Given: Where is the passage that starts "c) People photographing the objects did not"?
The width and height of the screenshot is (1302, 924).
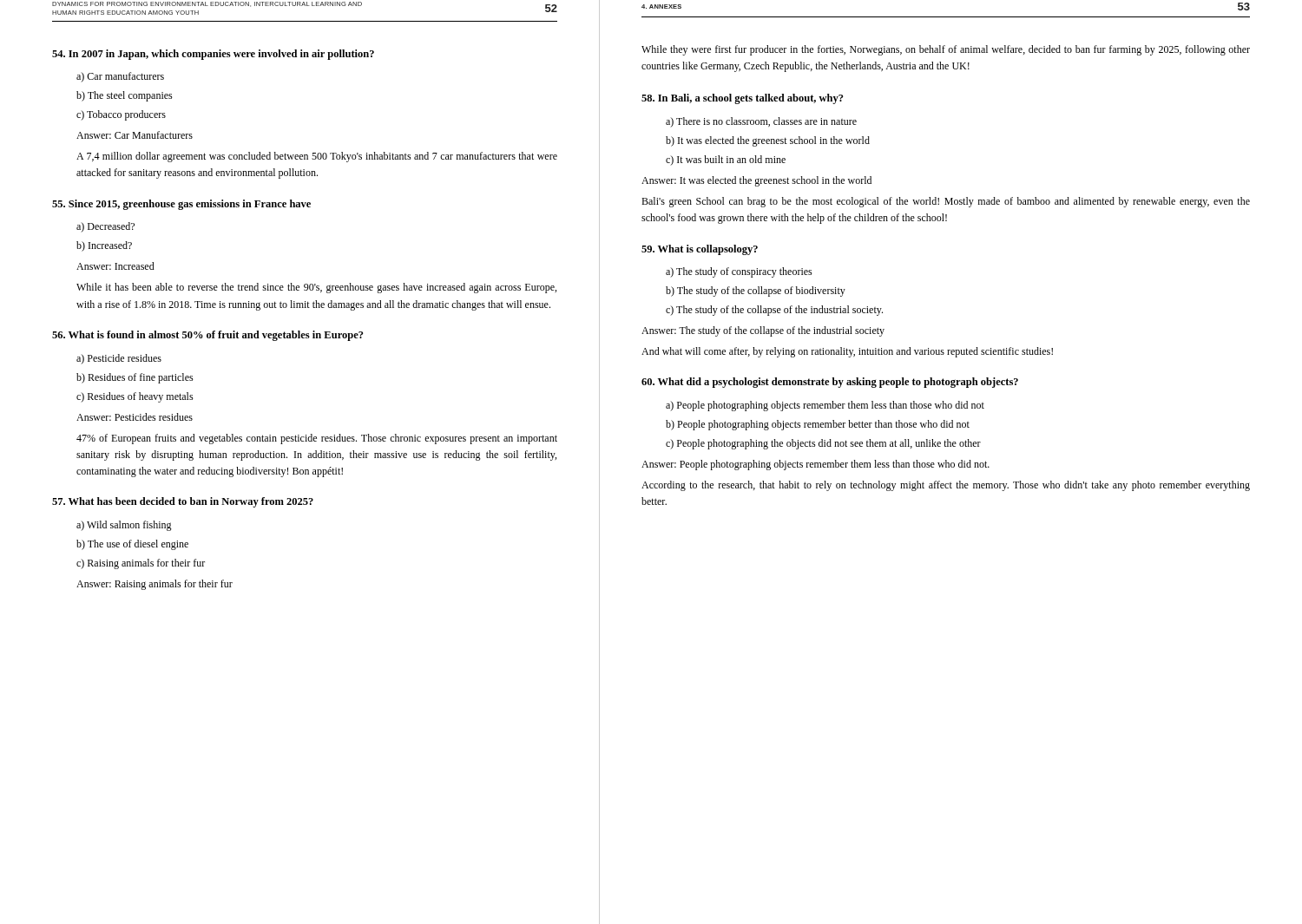Looking at the screenshot, I should (823, 444).
